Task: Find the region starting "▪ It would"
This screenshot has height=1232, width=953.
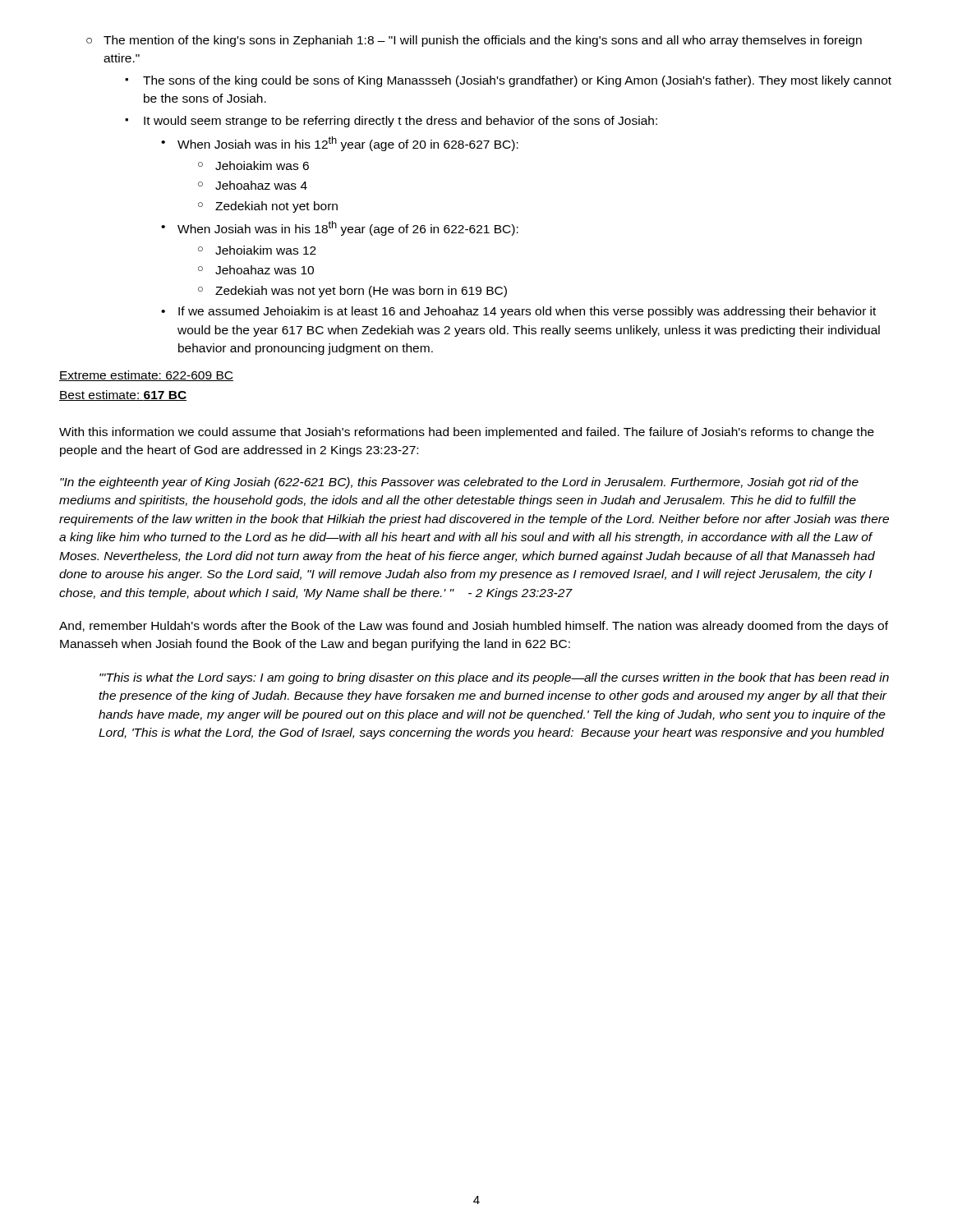Action: [x=392, y=121]
